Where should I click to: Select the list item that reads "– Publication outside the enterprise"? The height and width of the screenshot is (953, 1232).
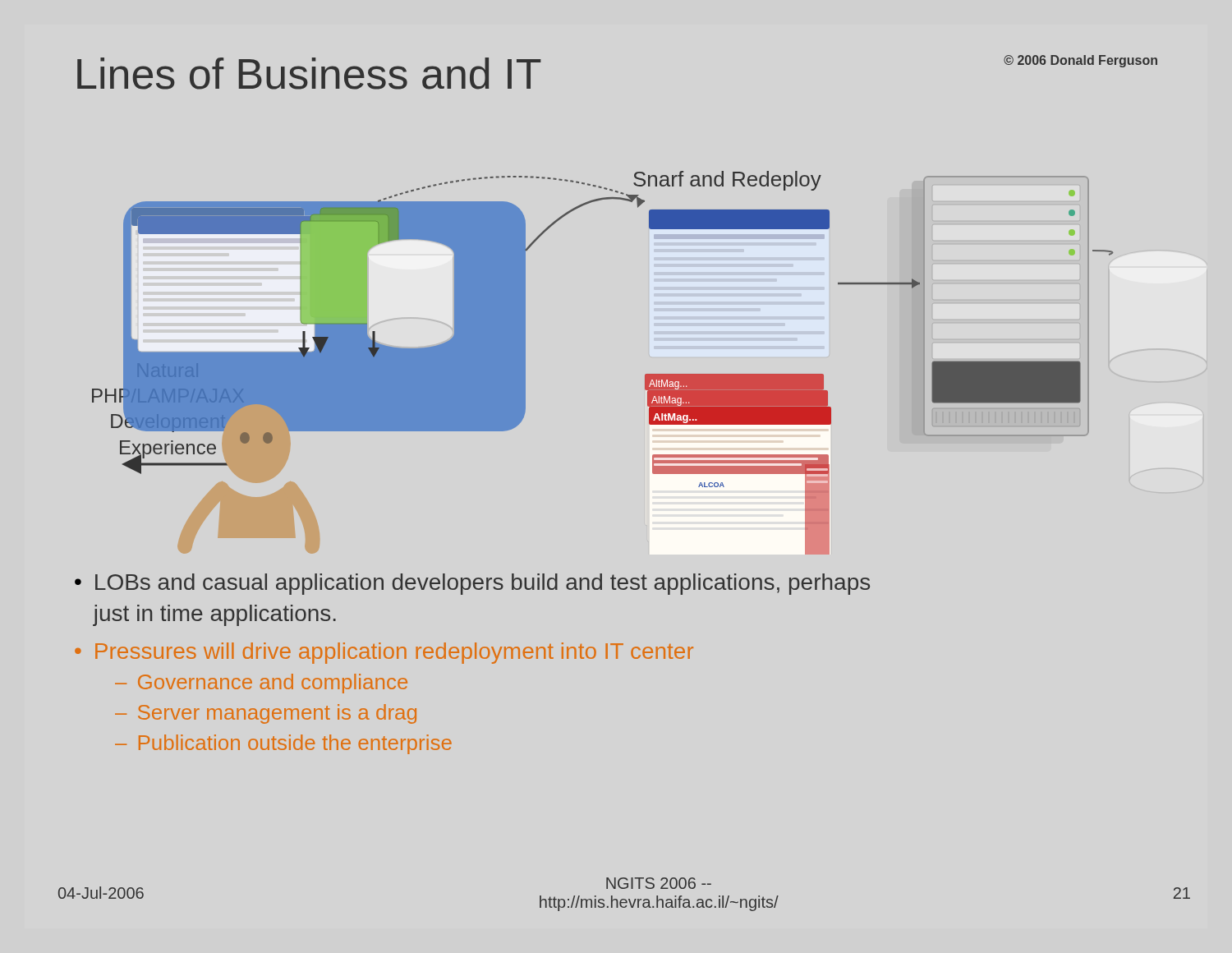[284, 743]
